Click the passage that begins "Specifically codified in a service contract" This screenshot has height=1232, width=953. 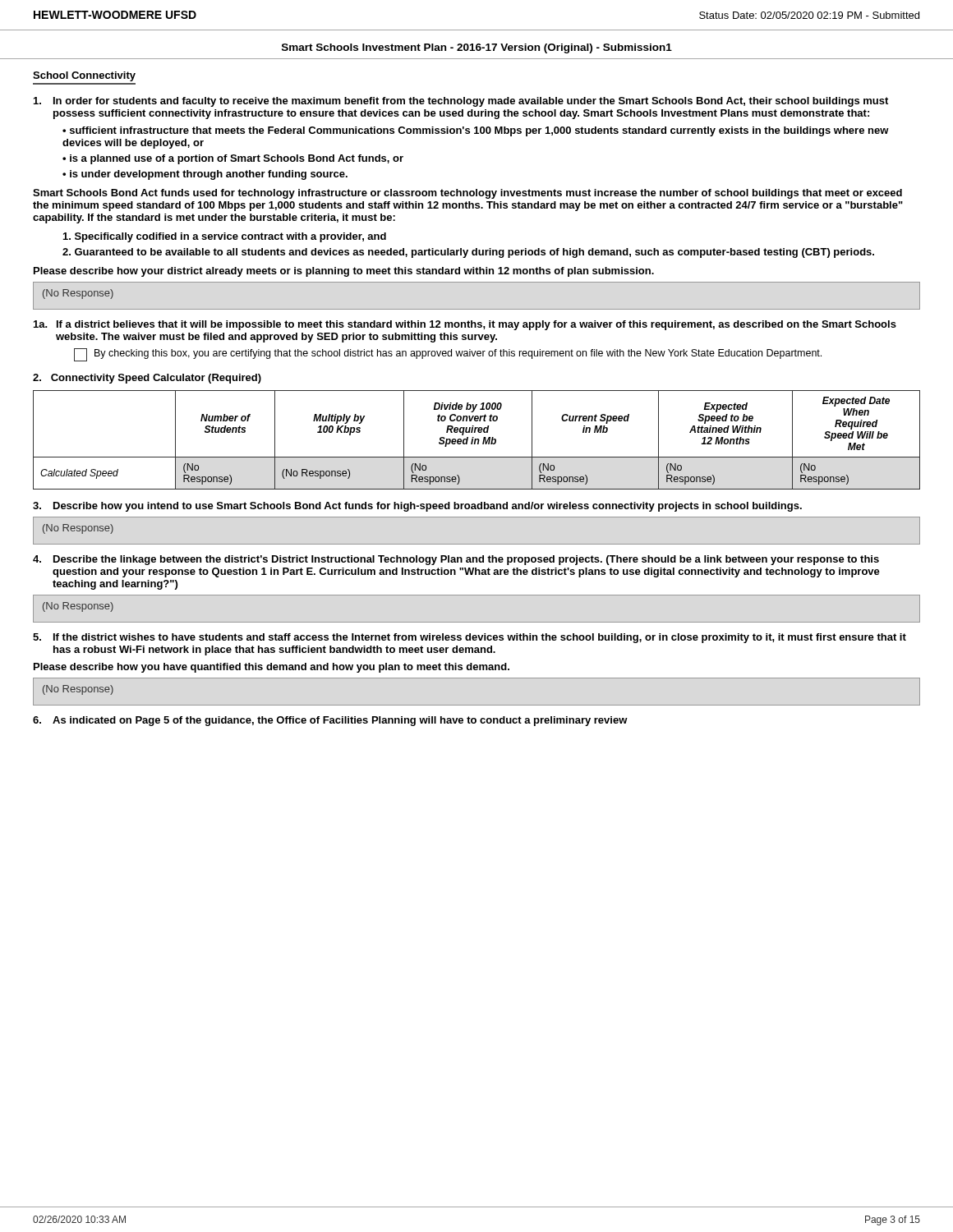tap(224, 236)
